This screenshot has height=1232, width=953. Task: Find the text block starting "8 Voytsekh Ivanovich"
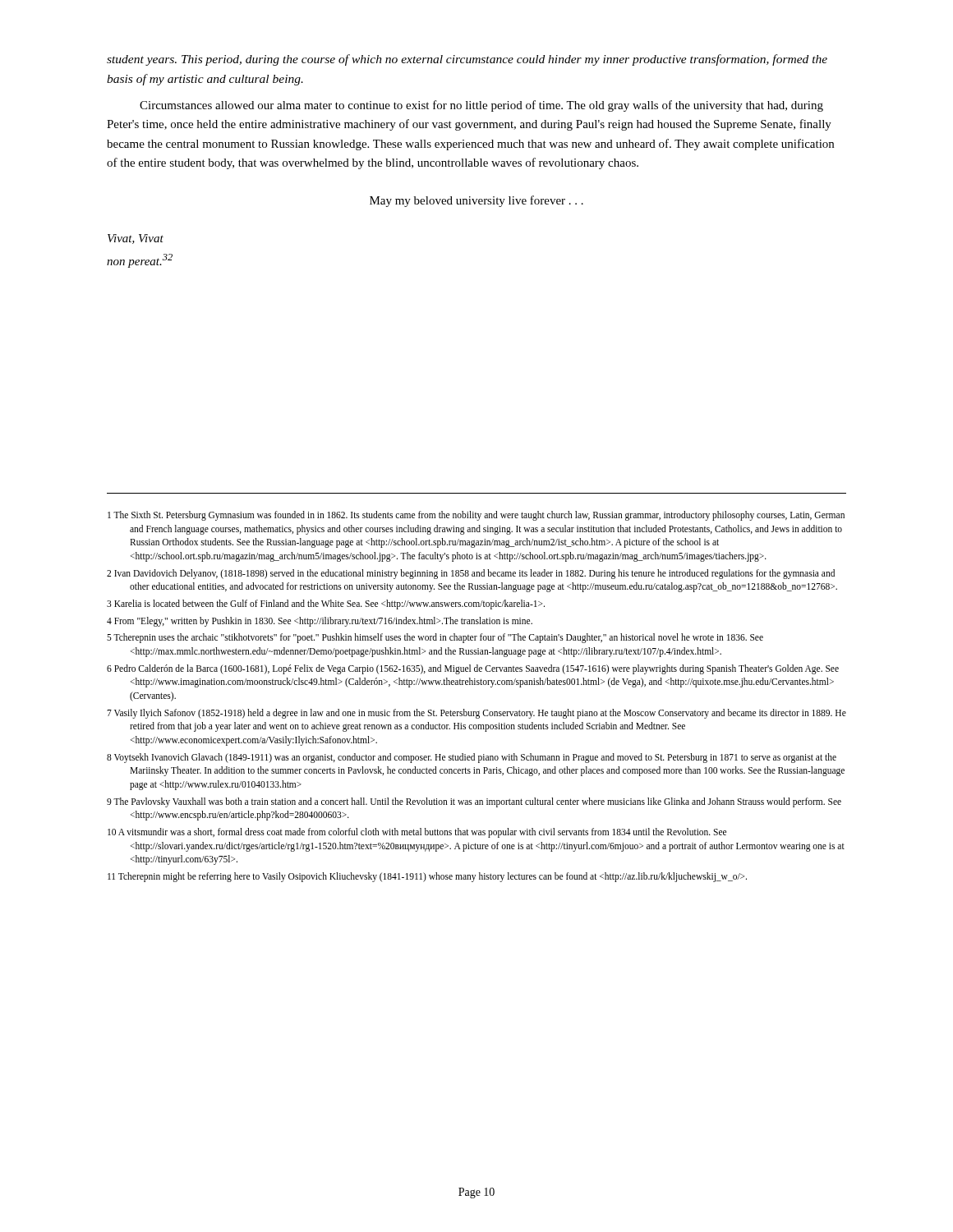click(476, 771)
